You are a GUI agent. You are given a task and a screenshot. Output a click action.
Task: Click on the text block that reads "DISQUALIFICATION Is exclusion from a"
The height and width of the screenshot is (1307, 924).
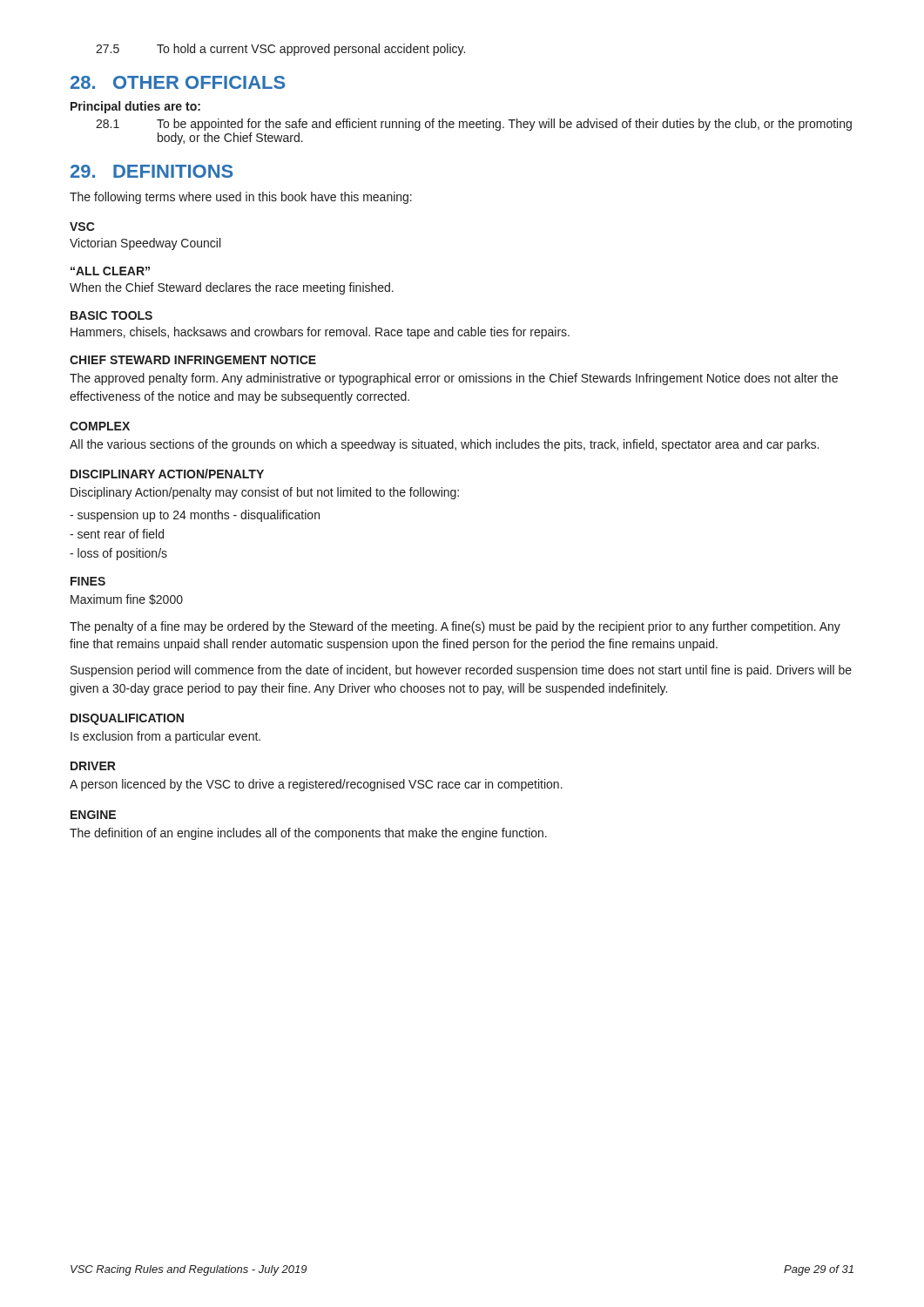127,719
